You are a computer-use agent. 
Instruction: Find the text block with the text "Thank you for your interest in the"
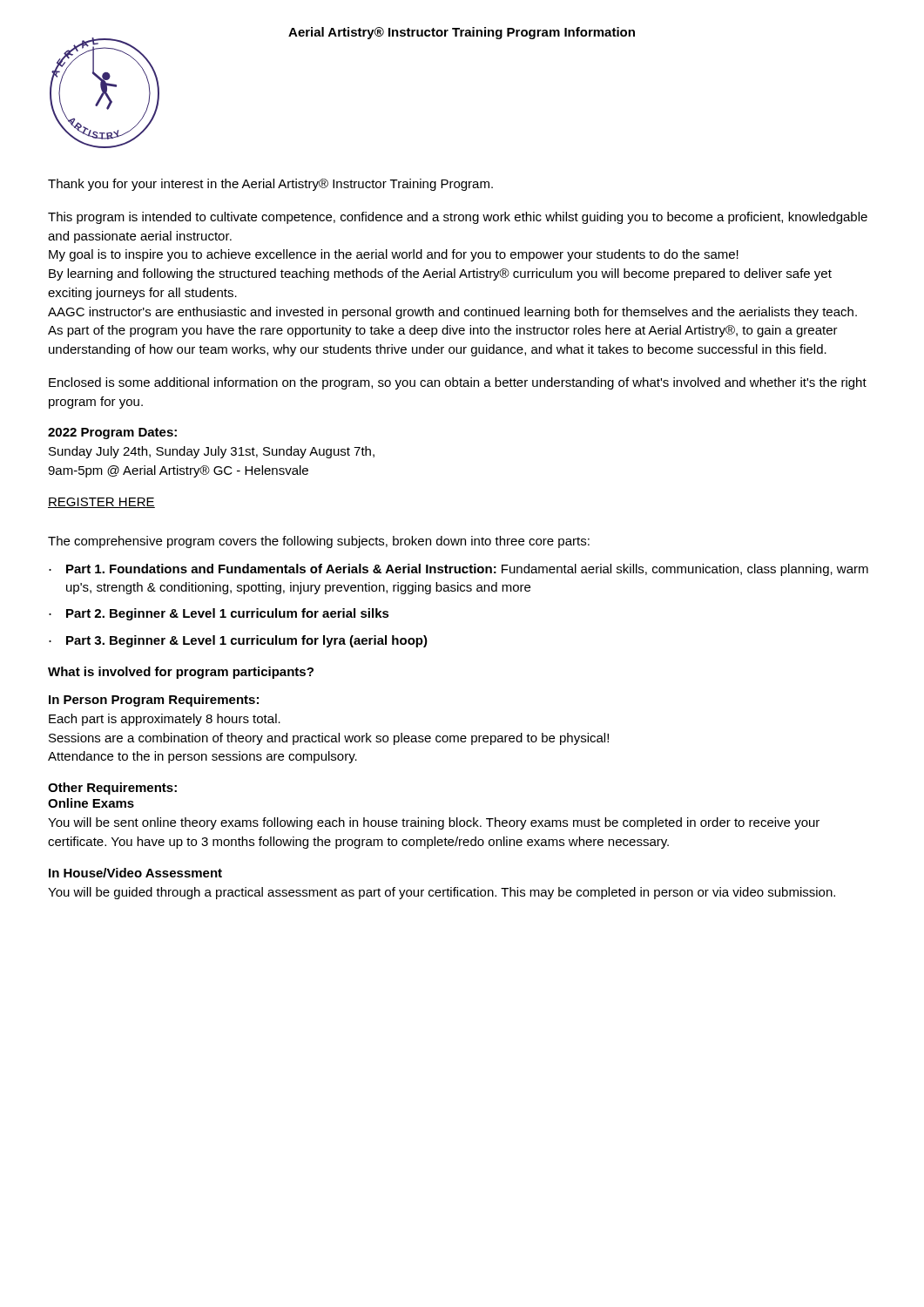[271, 183]
